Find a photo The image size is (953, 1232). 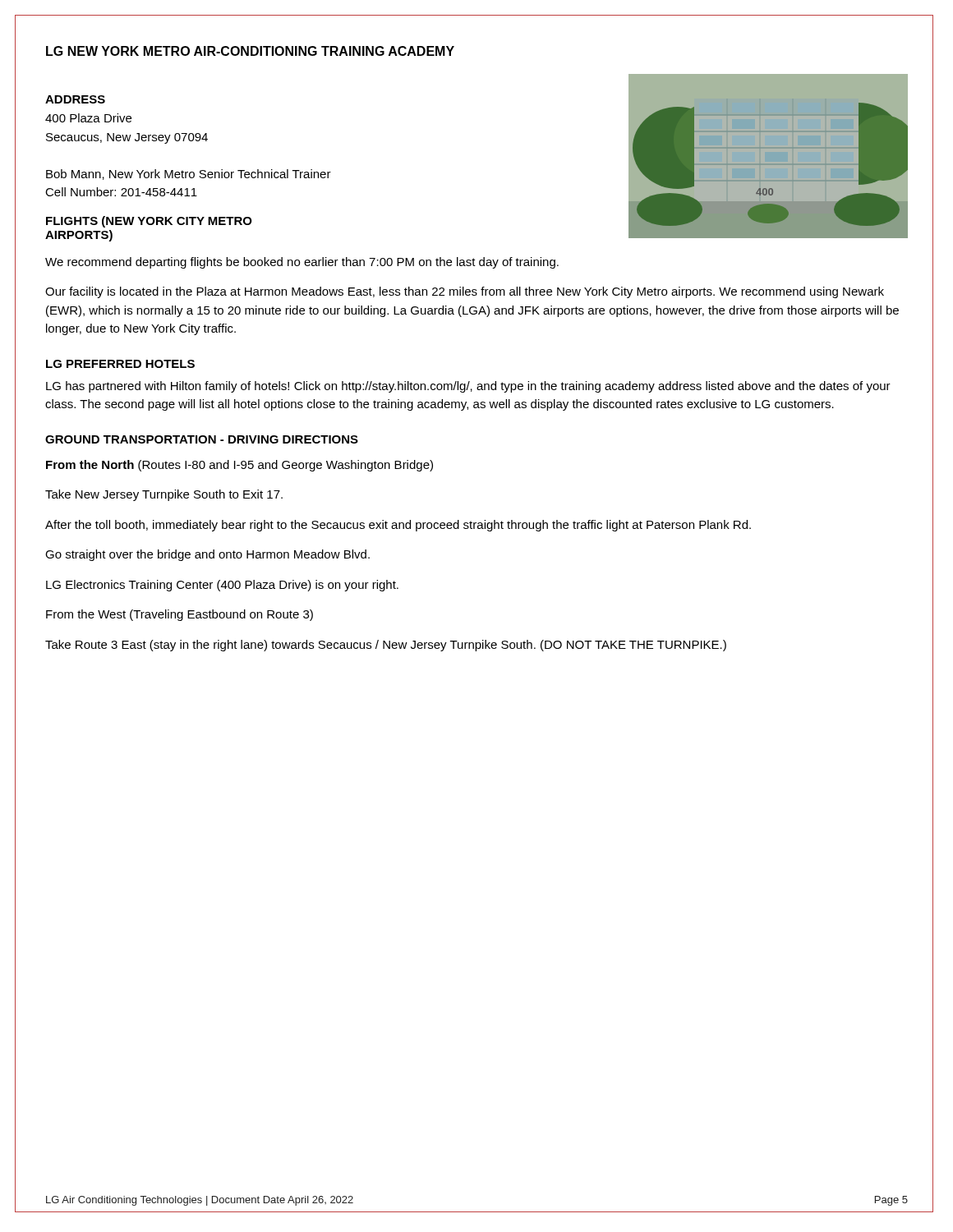pyautogui.click(x=768, y=157)
